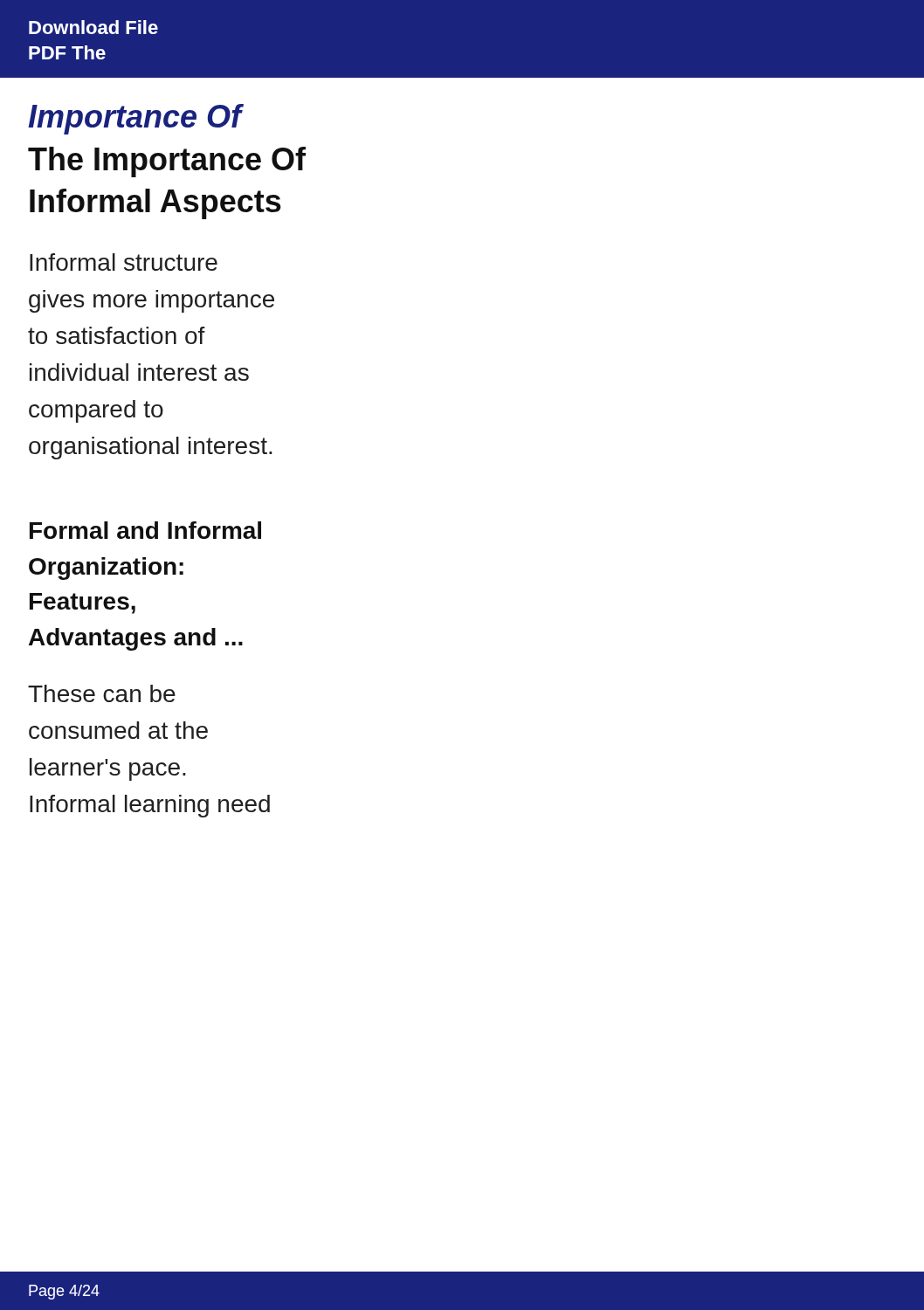This screenshot has width=924, height=1310.
Task: Find a section header
Action: point(462,584)
